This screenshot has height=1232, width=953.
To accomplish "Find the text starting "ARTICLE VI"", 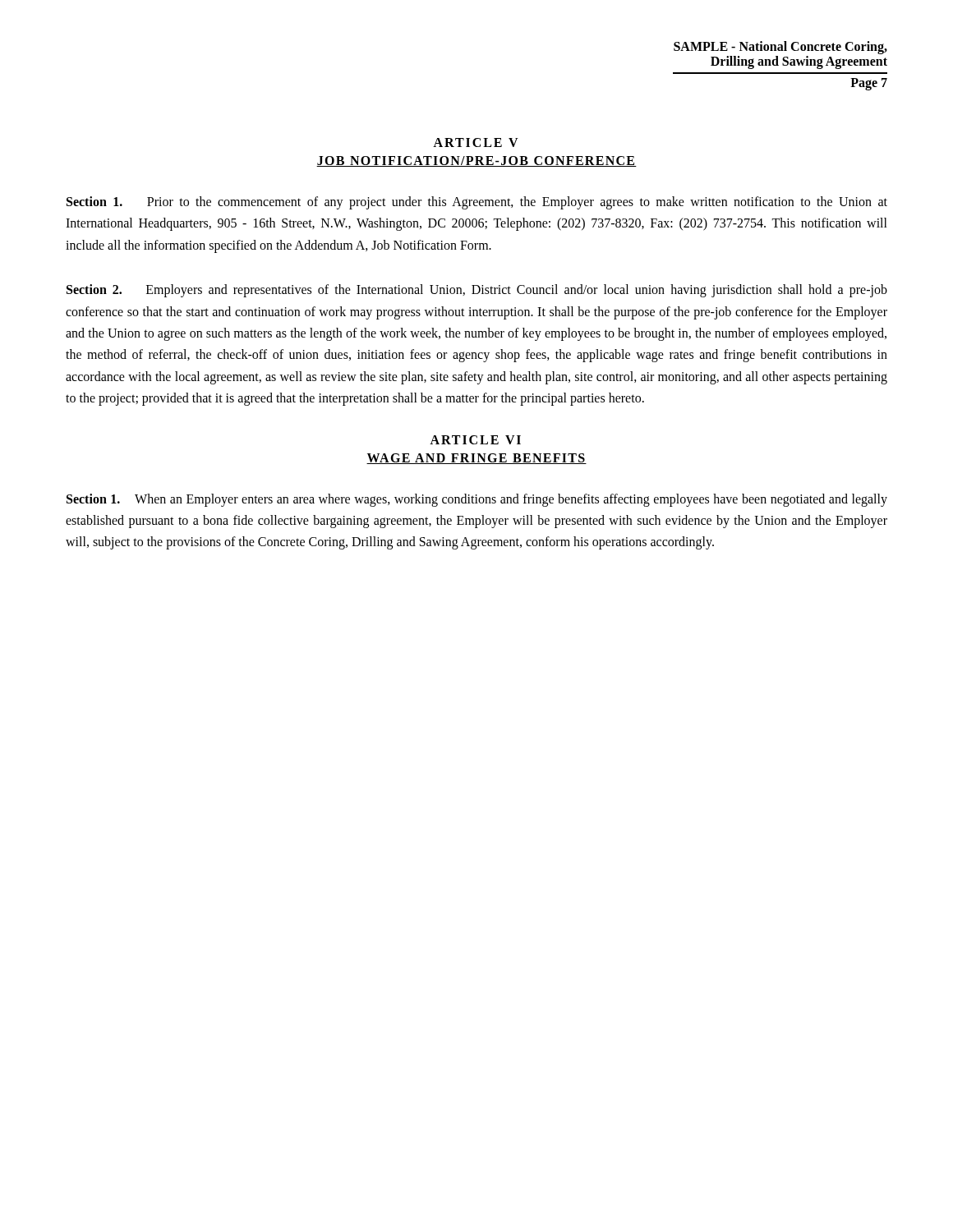I will (476, 439).
